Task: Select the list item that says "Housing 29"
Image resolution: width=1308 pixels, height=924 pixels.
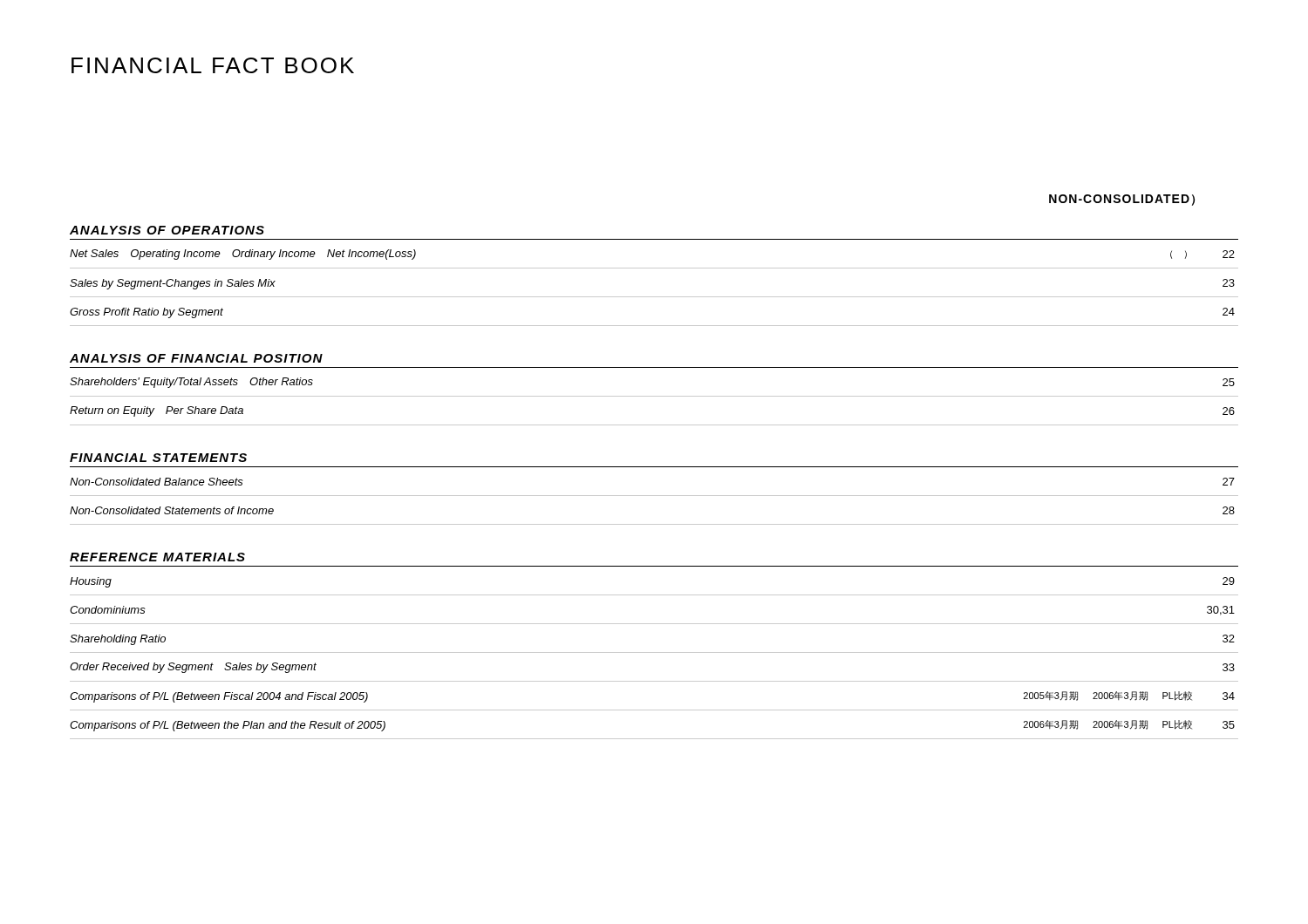Action: pyautogui.click(x=91, y=581)
